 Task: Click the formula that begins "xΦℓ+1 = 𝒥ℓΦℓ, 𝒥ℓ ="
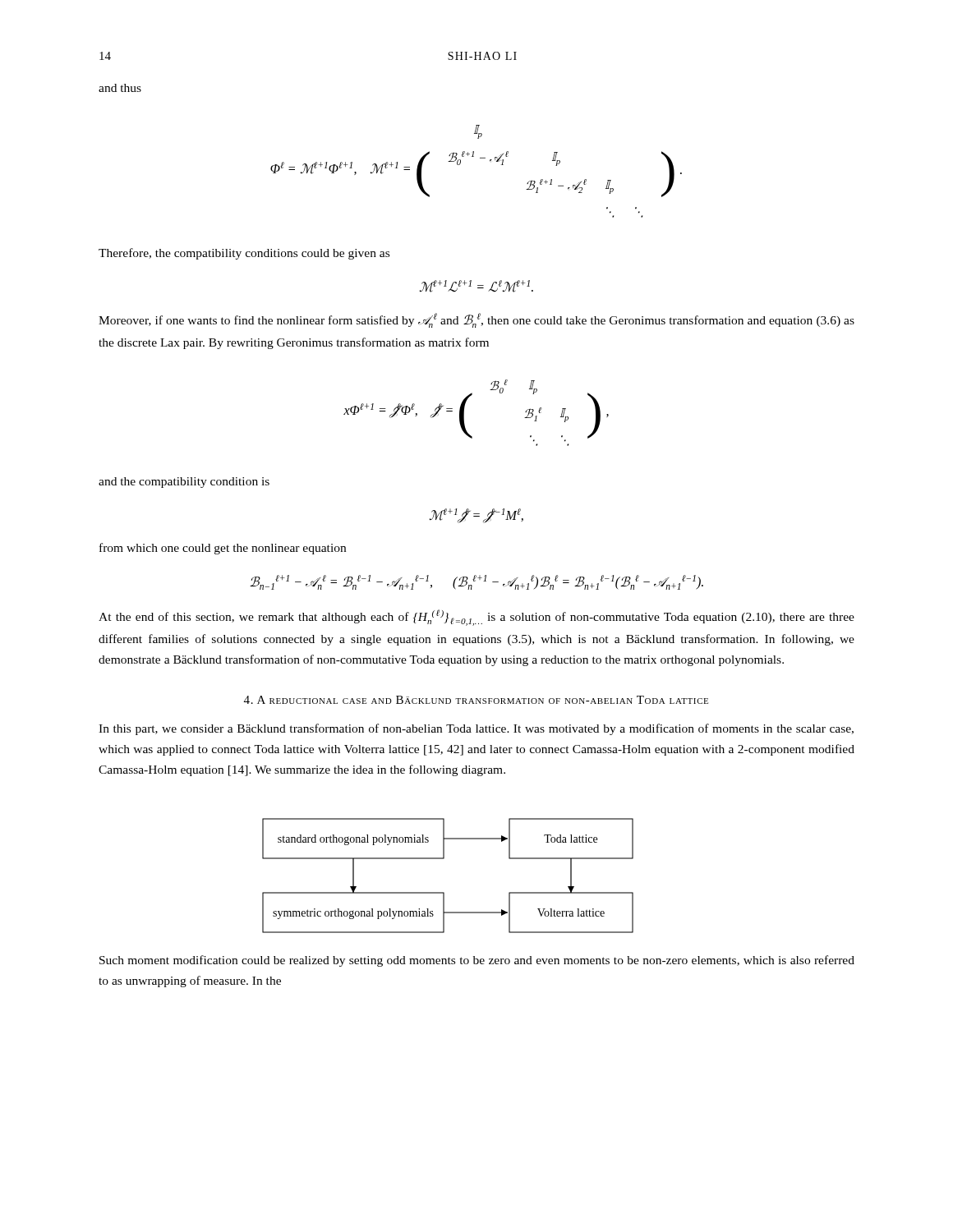[476, 412]
